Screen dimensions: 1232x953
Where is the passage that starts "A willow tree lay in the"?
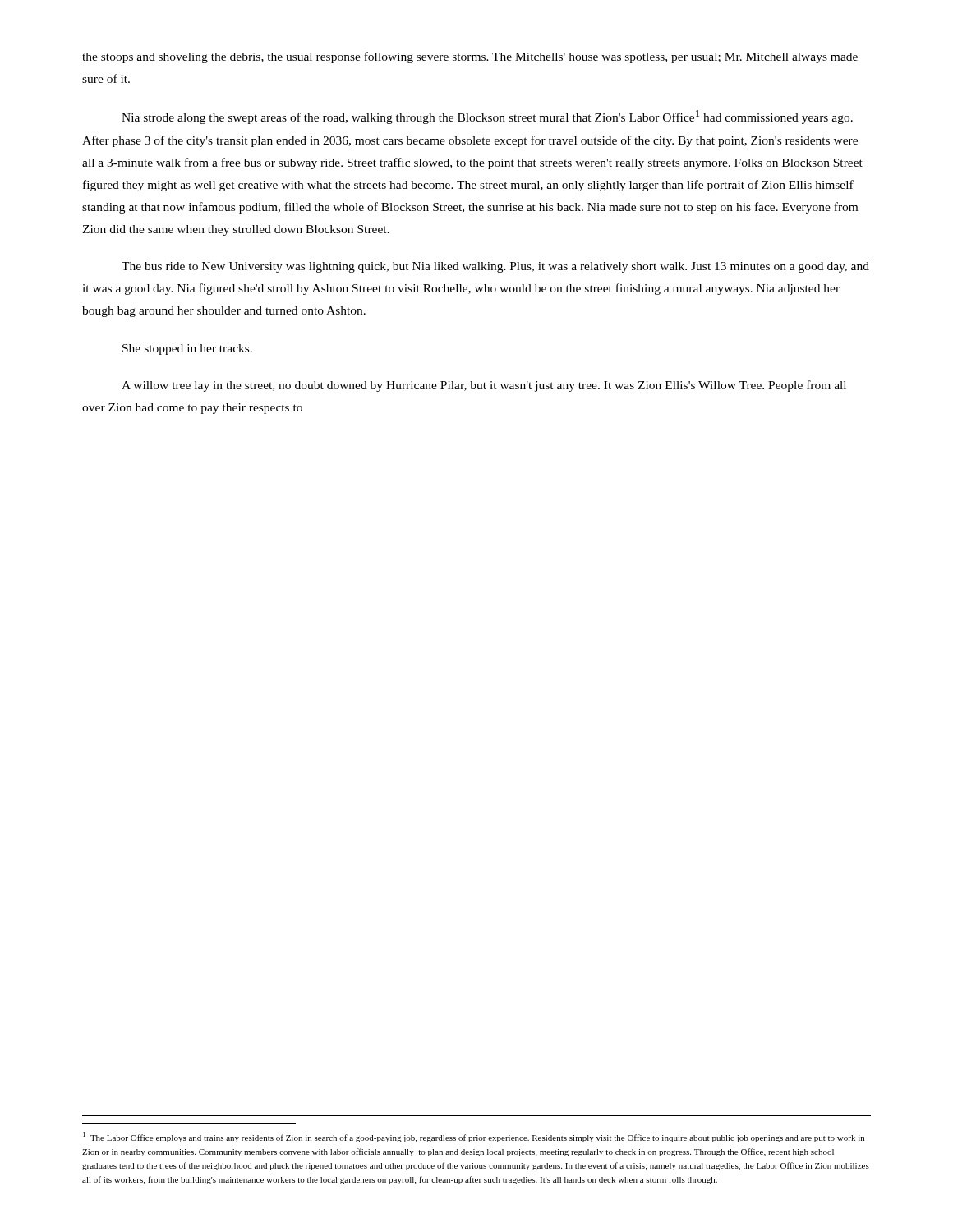(476, 396)
